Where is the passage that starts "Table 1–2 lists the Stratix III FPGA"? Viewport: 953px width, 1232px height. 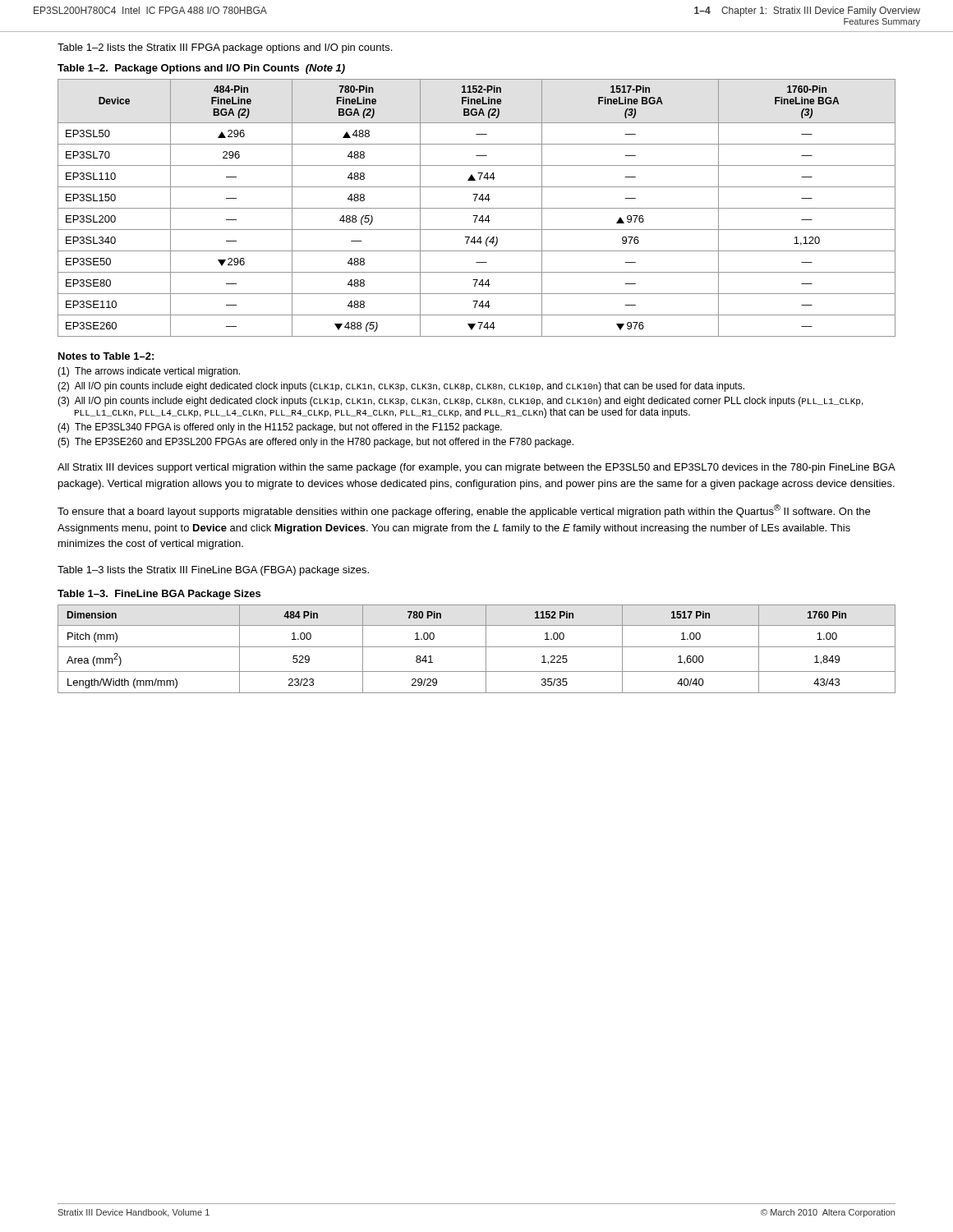coord(225,47)
